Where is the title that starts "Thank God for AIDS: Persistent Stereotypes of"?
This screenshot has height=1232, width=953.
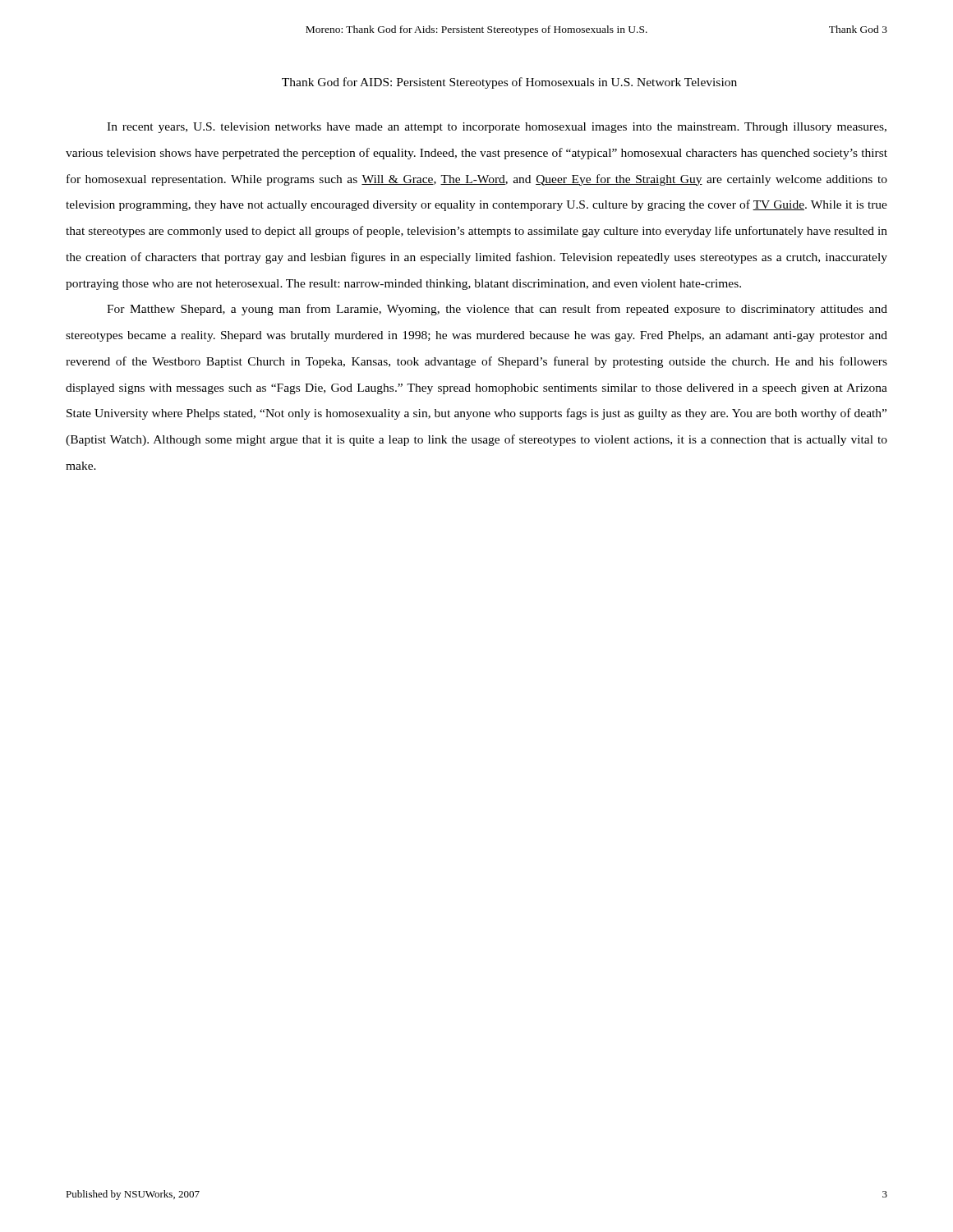(x=509, y=82)
